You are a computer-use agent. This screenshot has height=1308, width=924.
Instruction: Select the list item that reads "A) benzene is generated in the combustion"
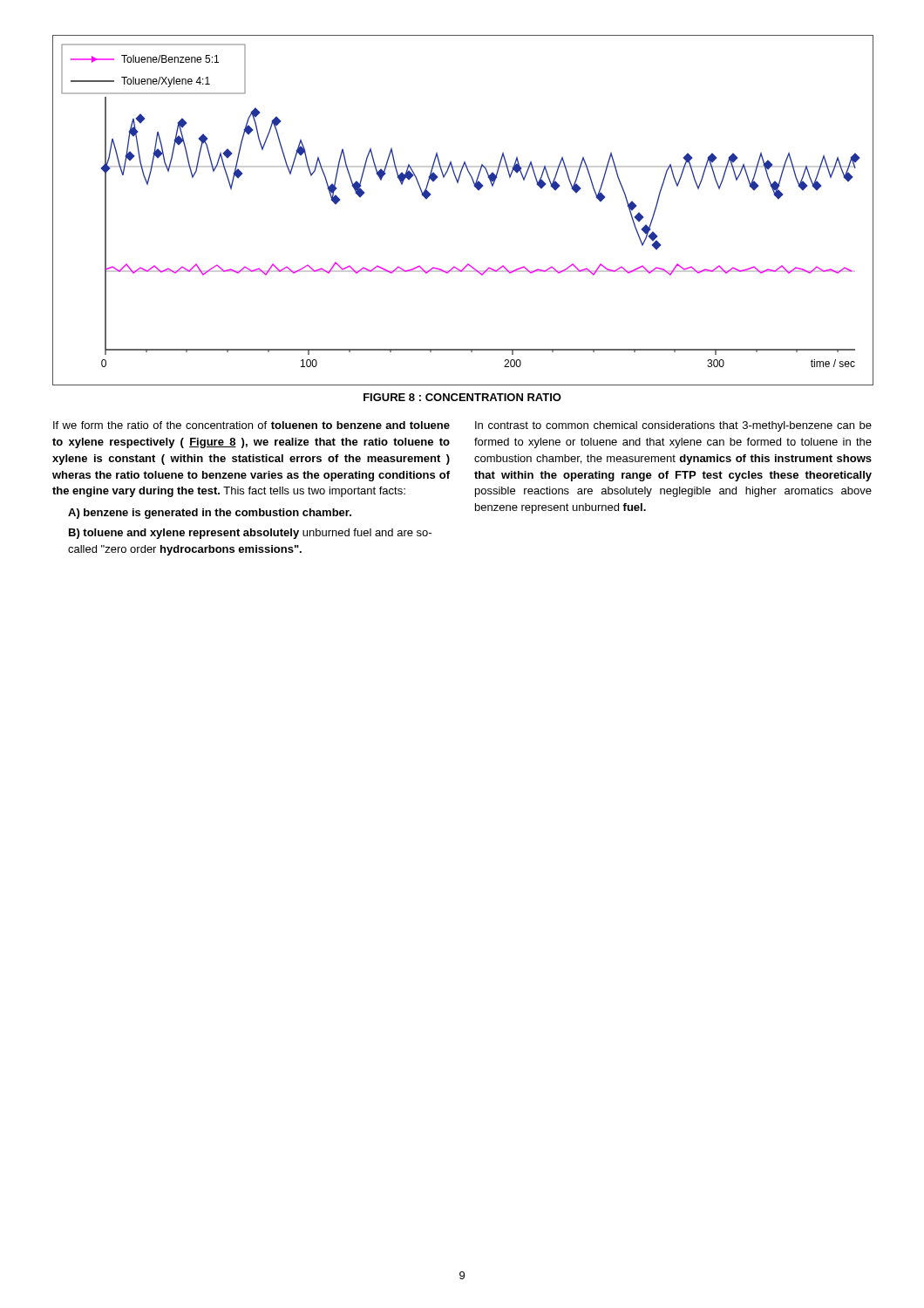click(210, 512)
